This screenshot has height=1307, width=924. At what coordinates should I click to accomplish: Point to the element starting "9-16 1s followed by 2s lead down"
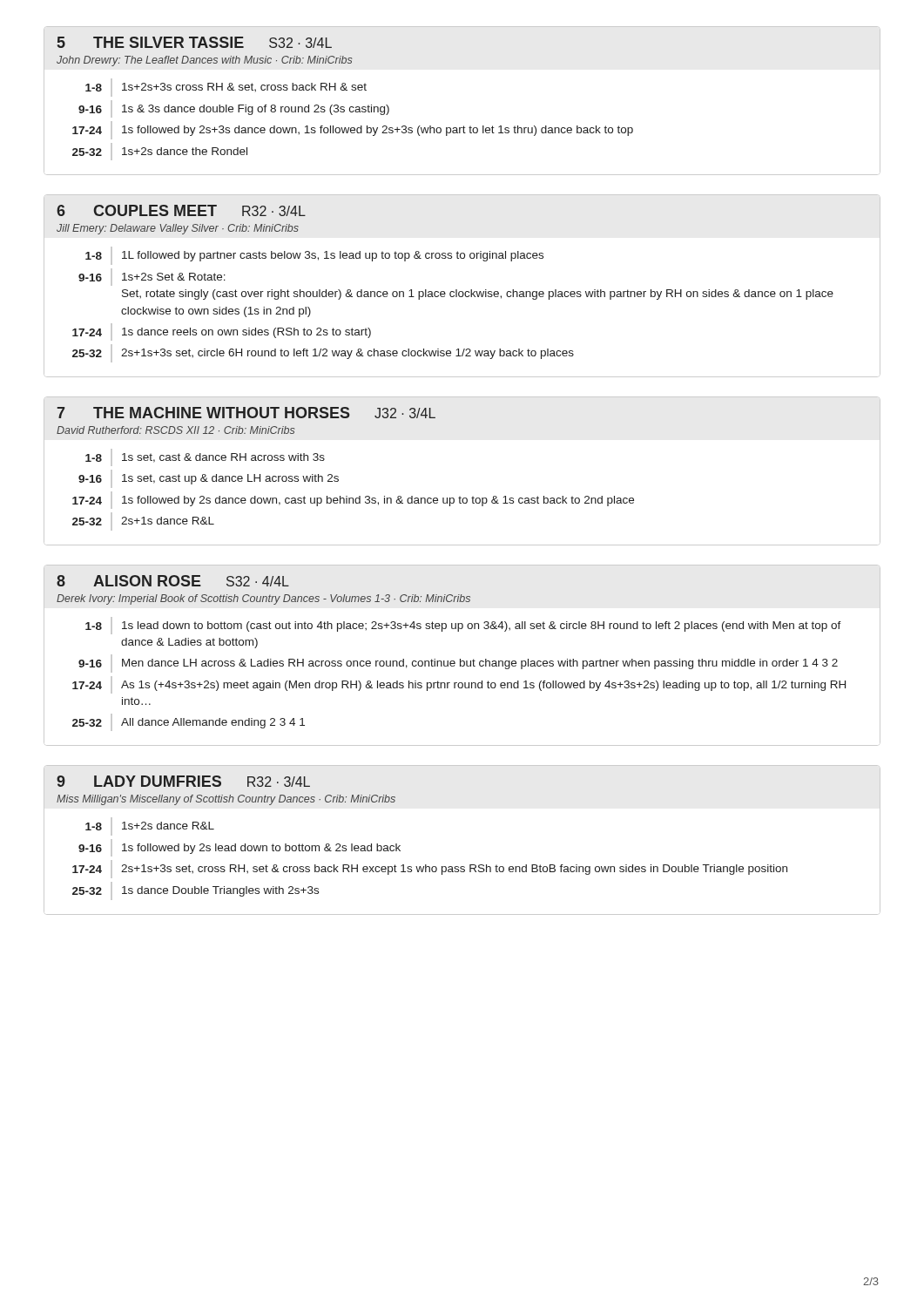(x=239, y=848)
